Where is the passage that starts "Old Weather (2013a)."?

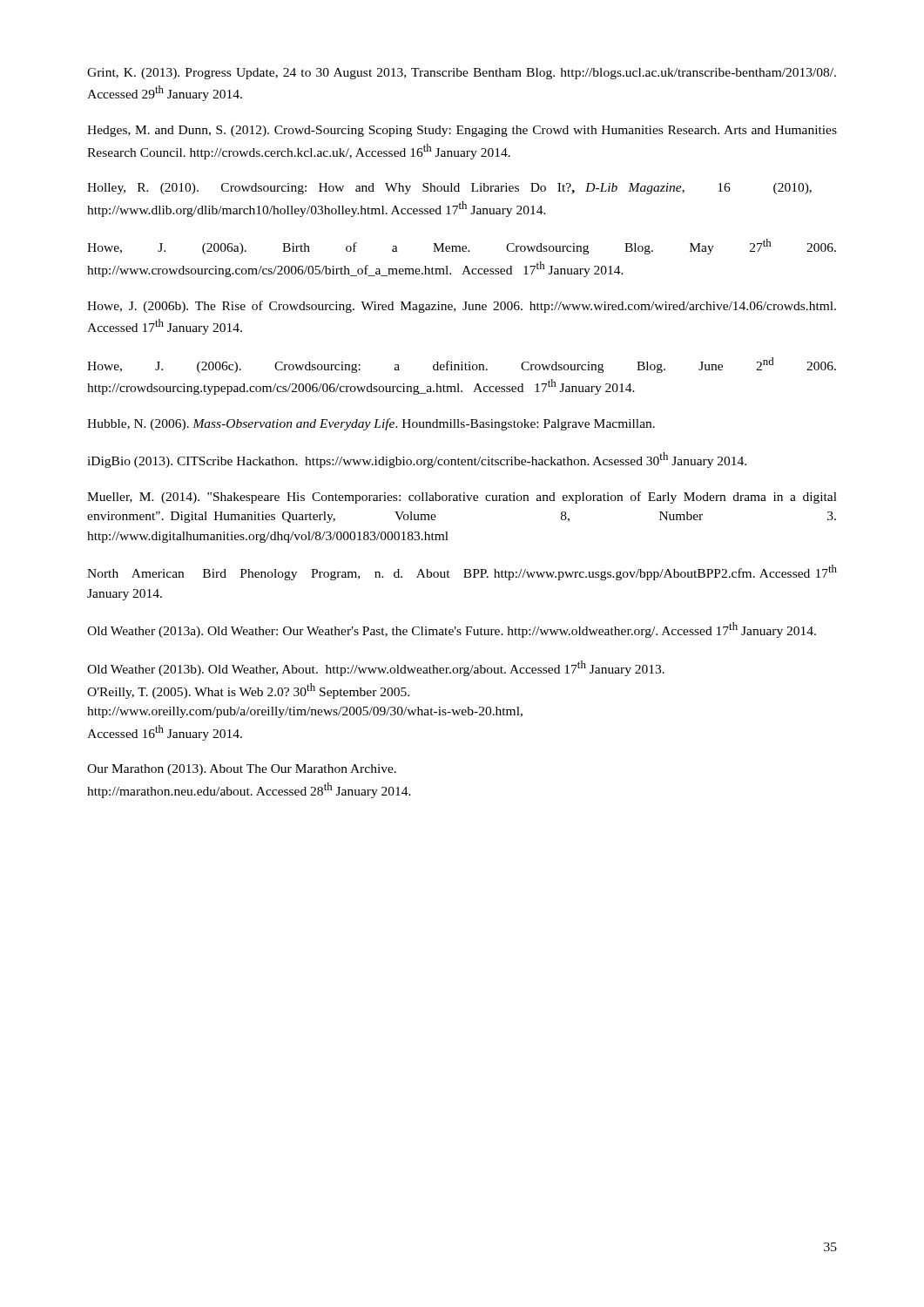coord(452,629)
